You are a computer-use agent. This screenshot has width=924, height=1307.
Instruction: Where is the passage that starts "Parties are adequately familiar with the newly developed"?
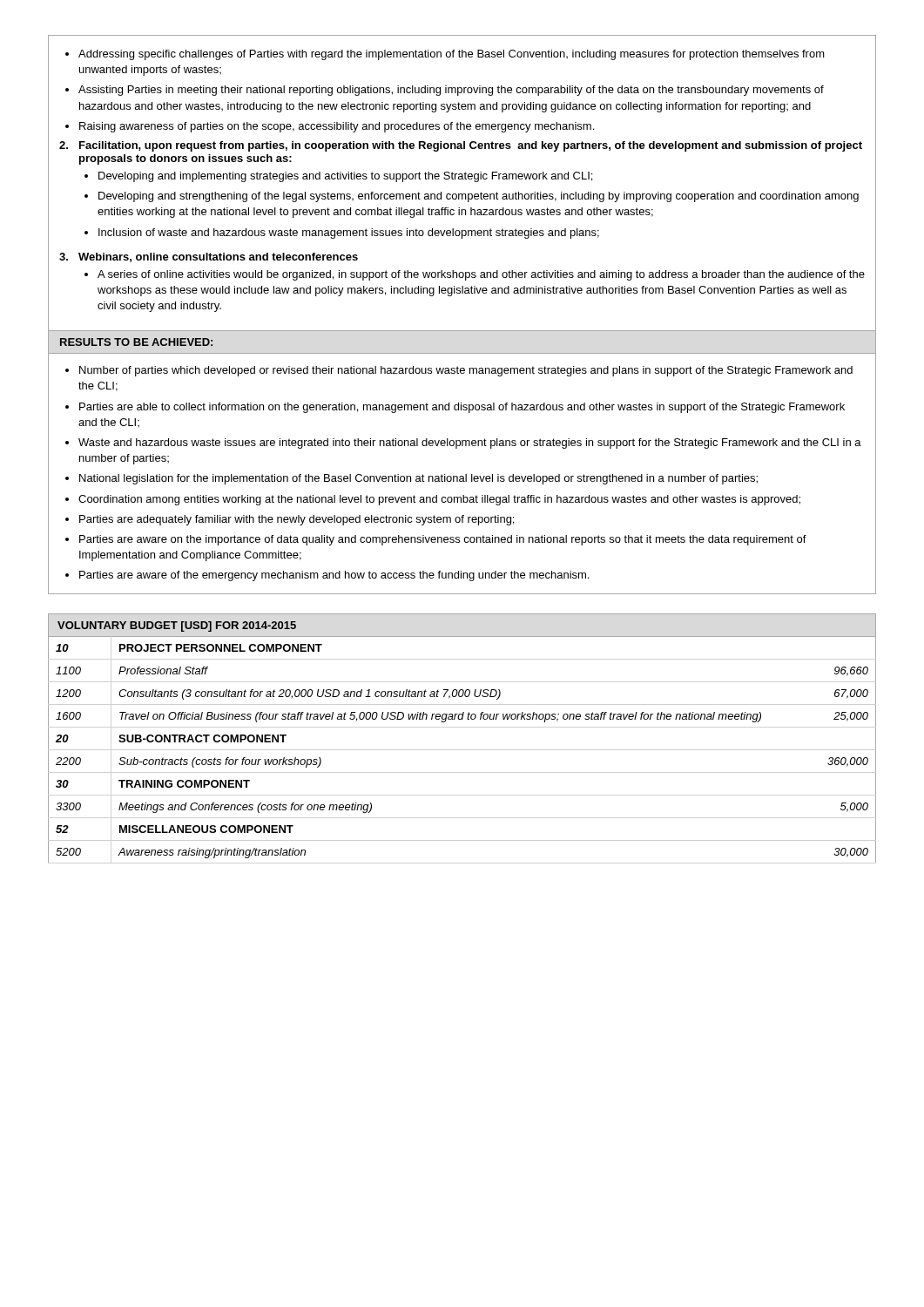tap(297, 519)
